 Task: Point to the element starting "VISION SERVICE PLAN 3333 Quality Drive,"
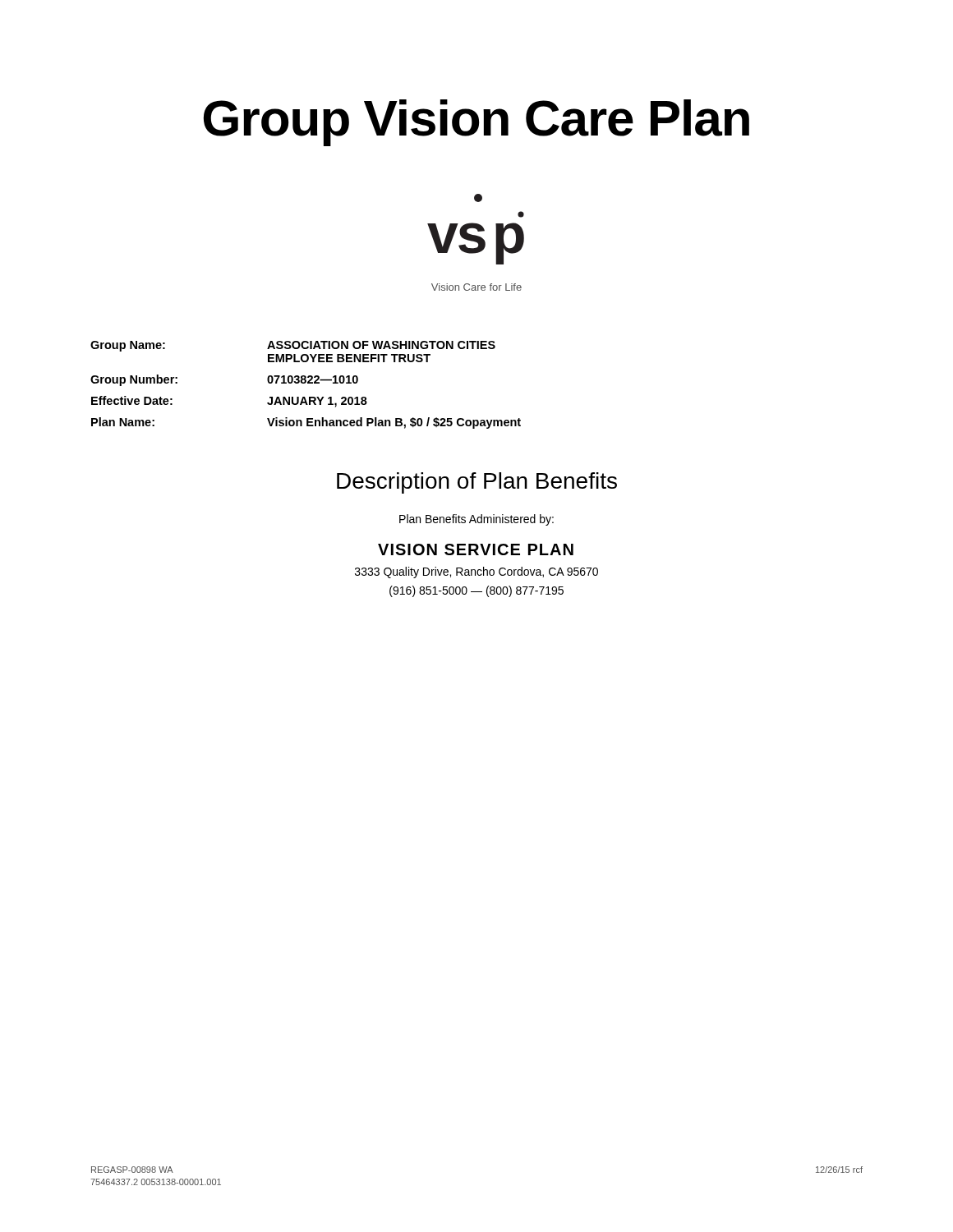476,570
